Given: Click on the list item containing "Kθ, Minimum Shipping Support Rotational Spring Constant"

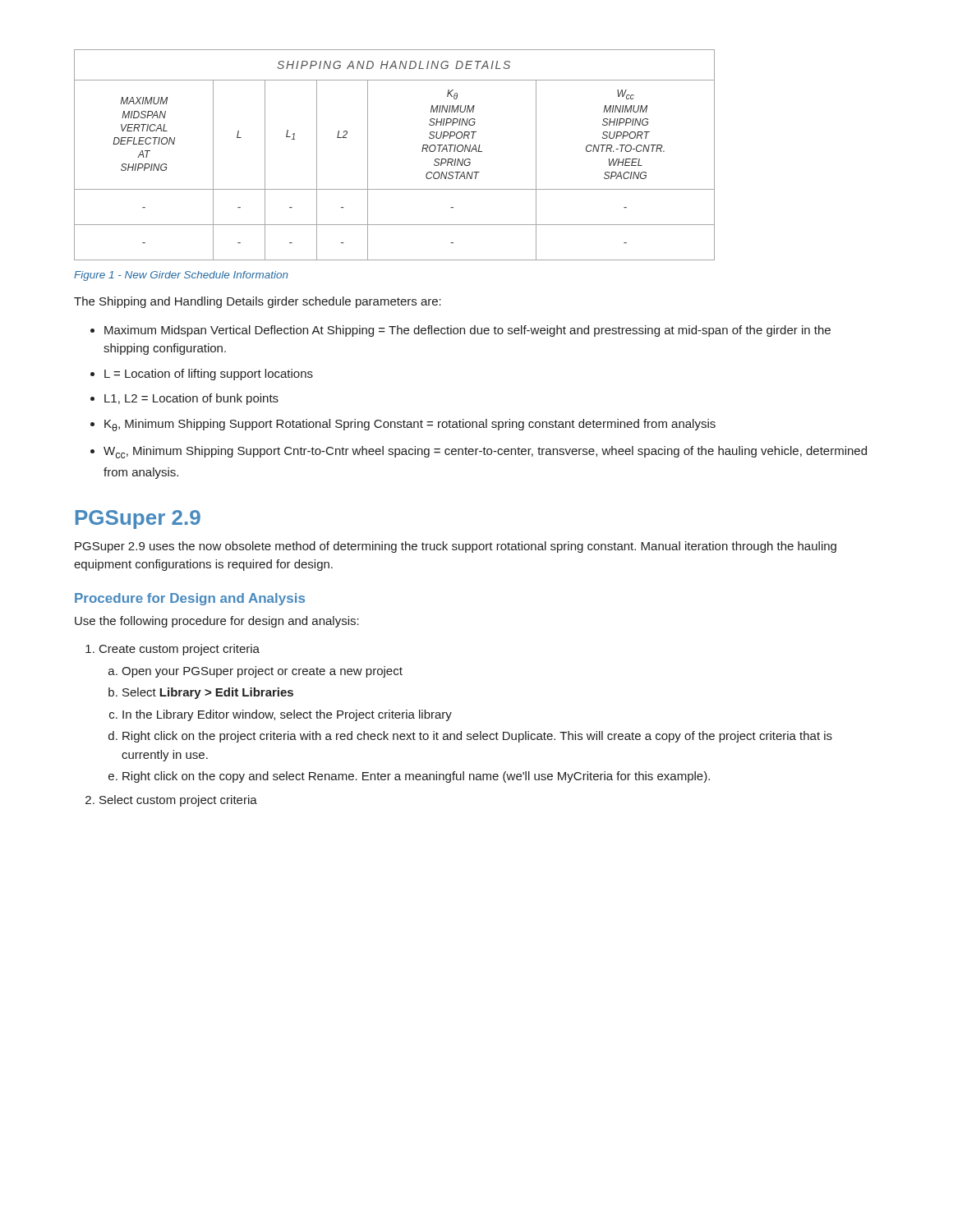Looking at the screenshot, I should 410,425.
